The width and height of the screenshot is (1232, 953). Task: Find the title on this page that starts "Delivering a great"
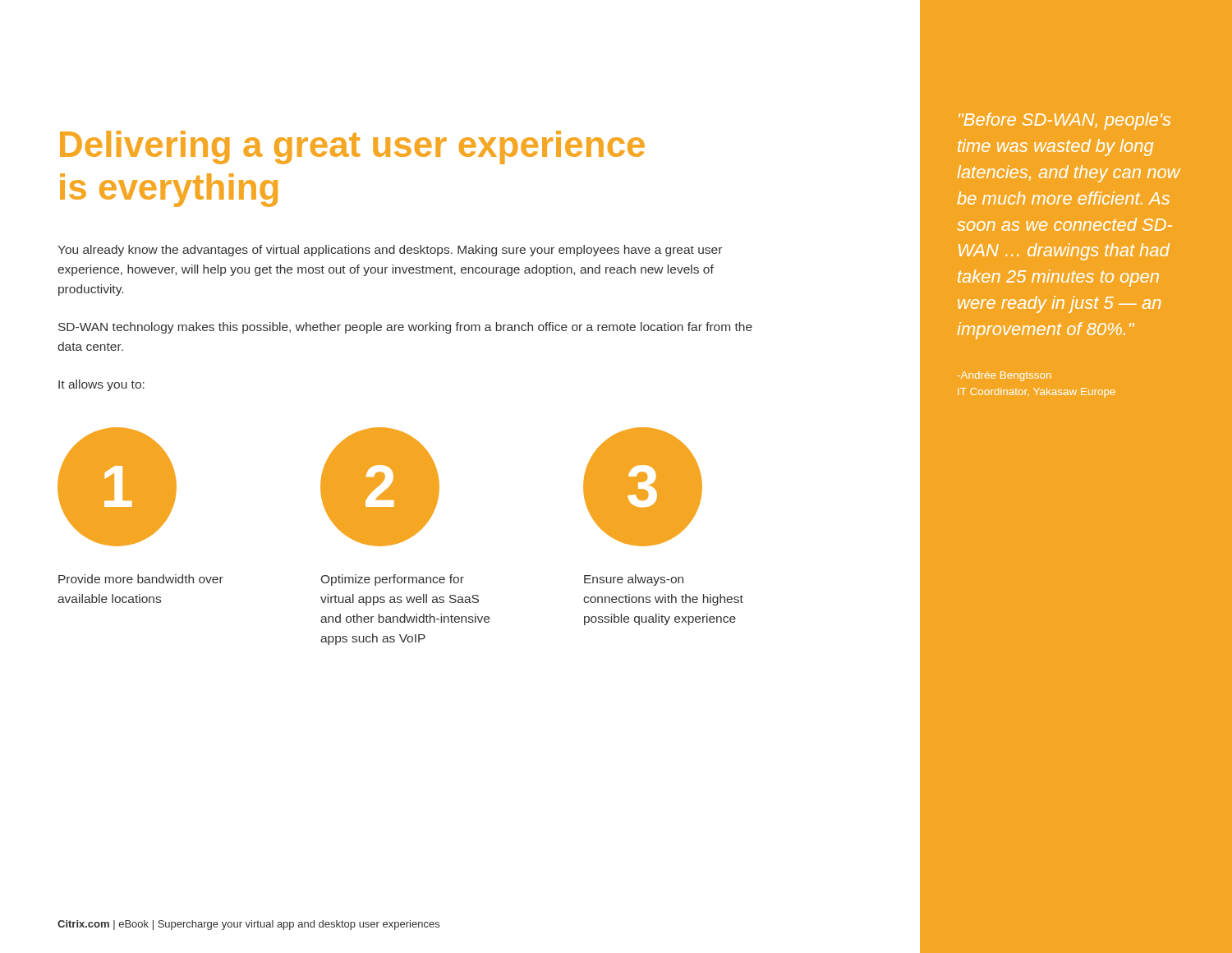pyautogui.click(x=460, y=166)
